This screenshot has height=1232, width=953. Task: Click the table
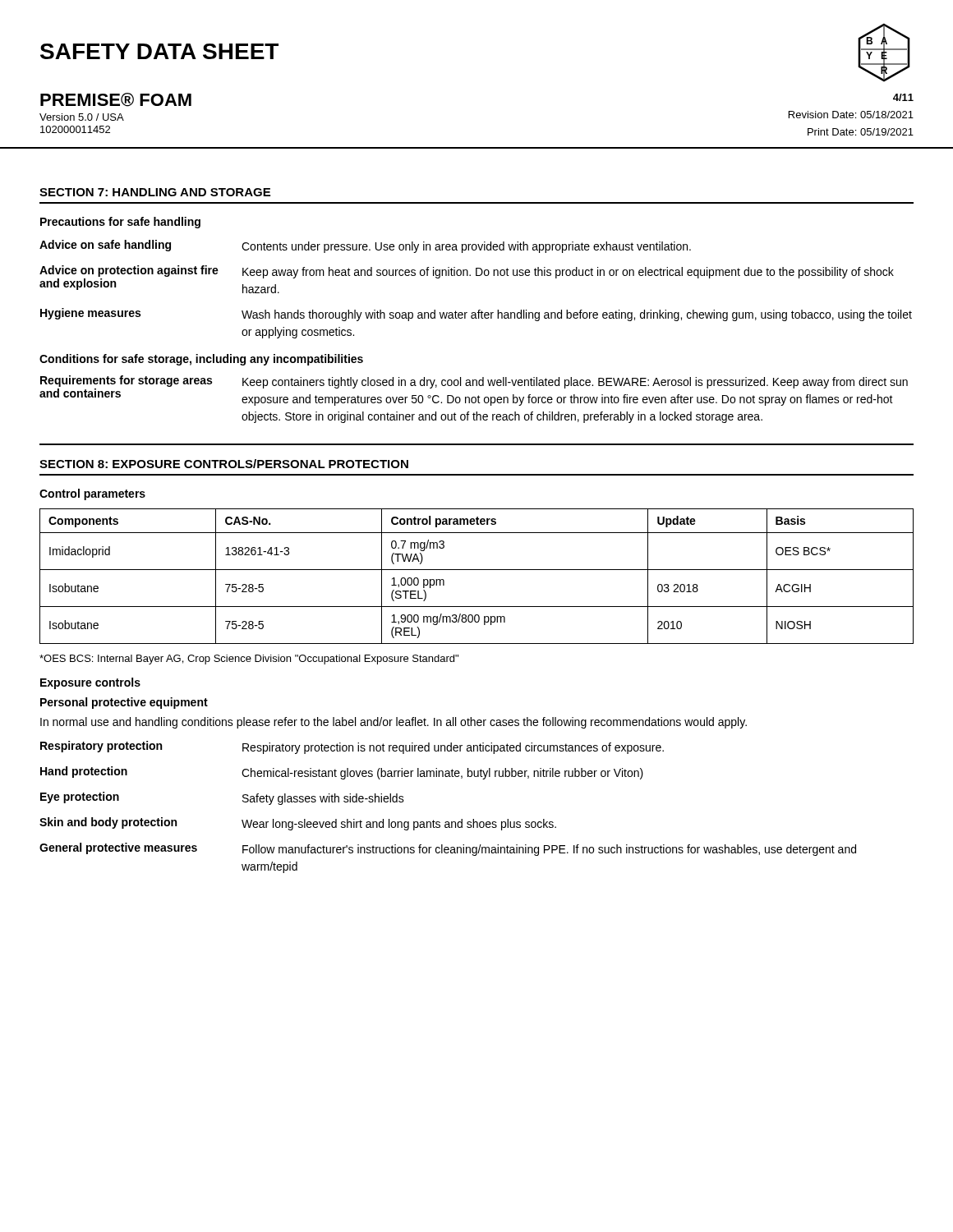(x=476, y=576)
